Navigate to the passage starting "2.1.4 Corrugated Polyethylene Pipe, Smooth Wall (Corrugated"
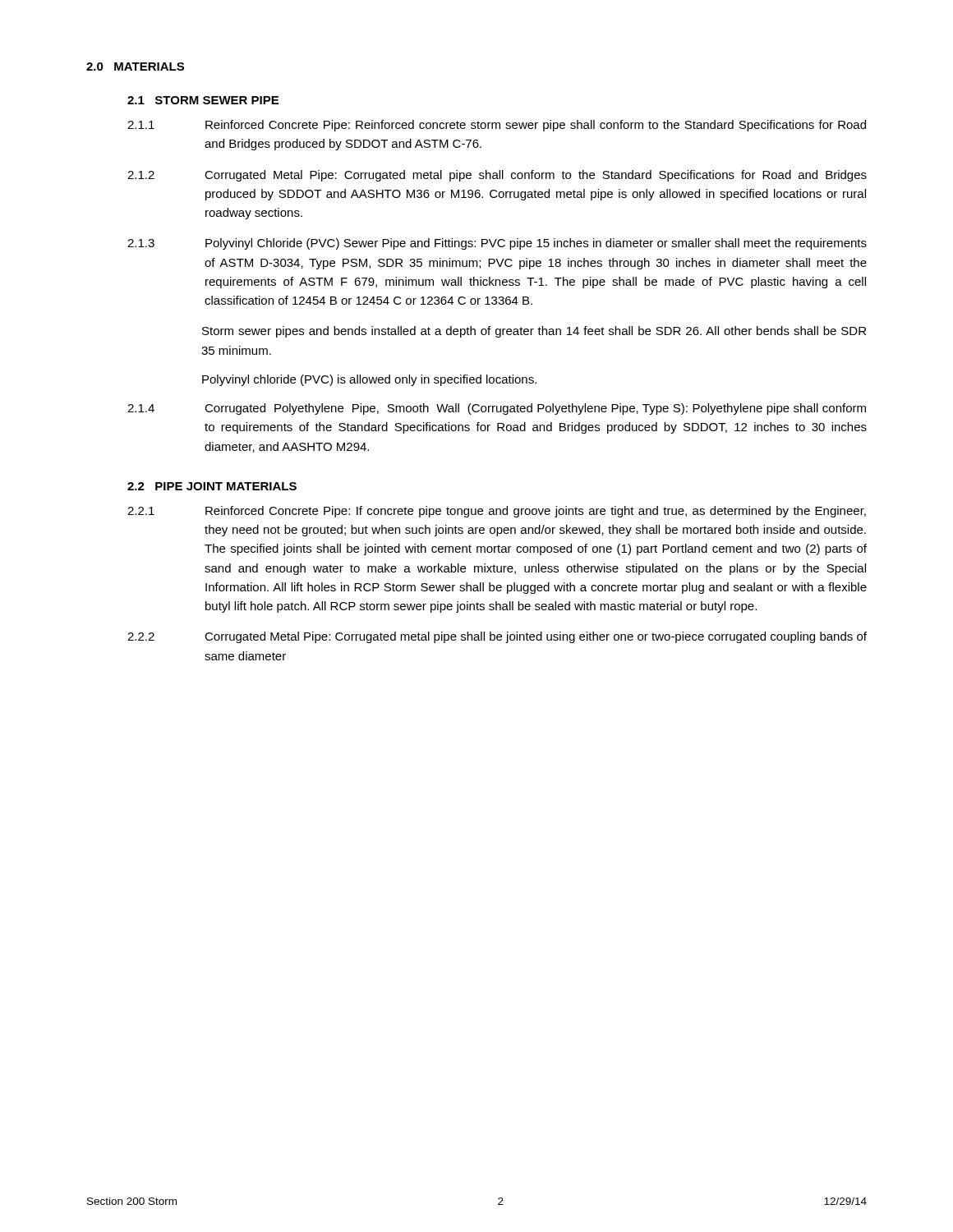The height and width of the screenshot is (1232, 953). pos(497,427)
